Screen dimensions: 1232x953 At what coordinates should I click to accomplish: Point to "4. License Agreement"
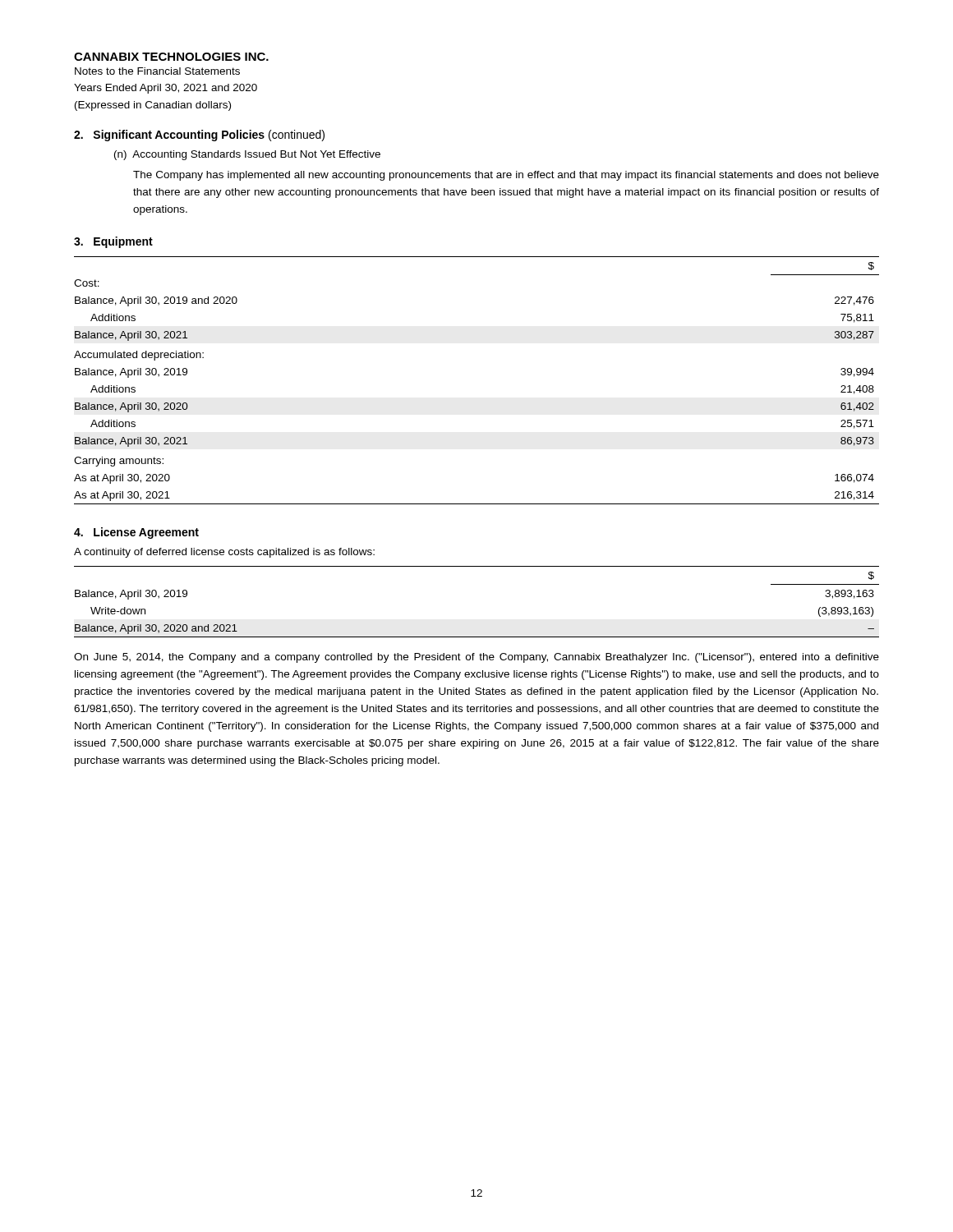coord(136,532)
